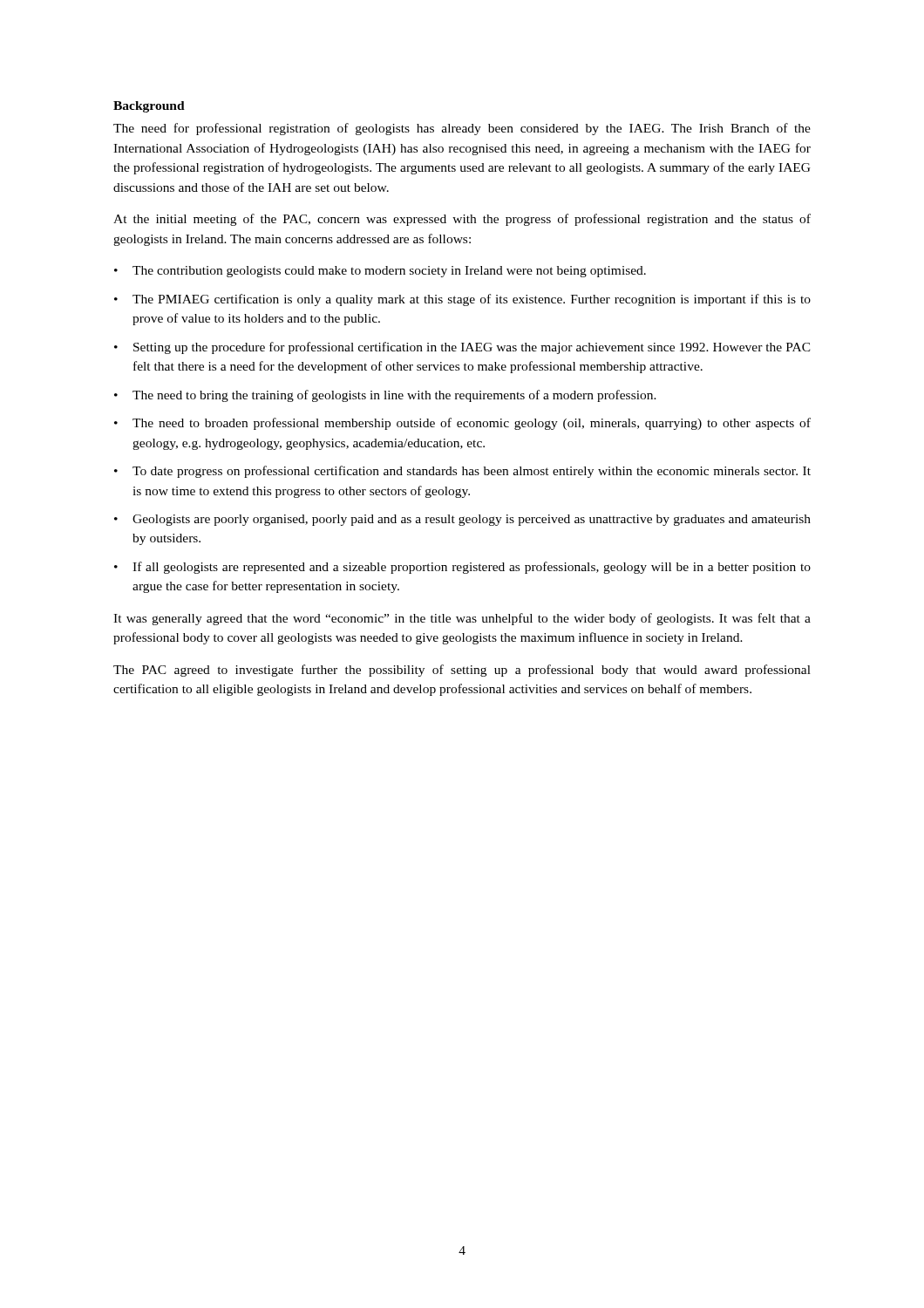Image resolution: width=924 pixels, height=1308 pixels.
Task: Find the passage starting "• If all geologists are represented and"
Action: (x=462, y=577)
